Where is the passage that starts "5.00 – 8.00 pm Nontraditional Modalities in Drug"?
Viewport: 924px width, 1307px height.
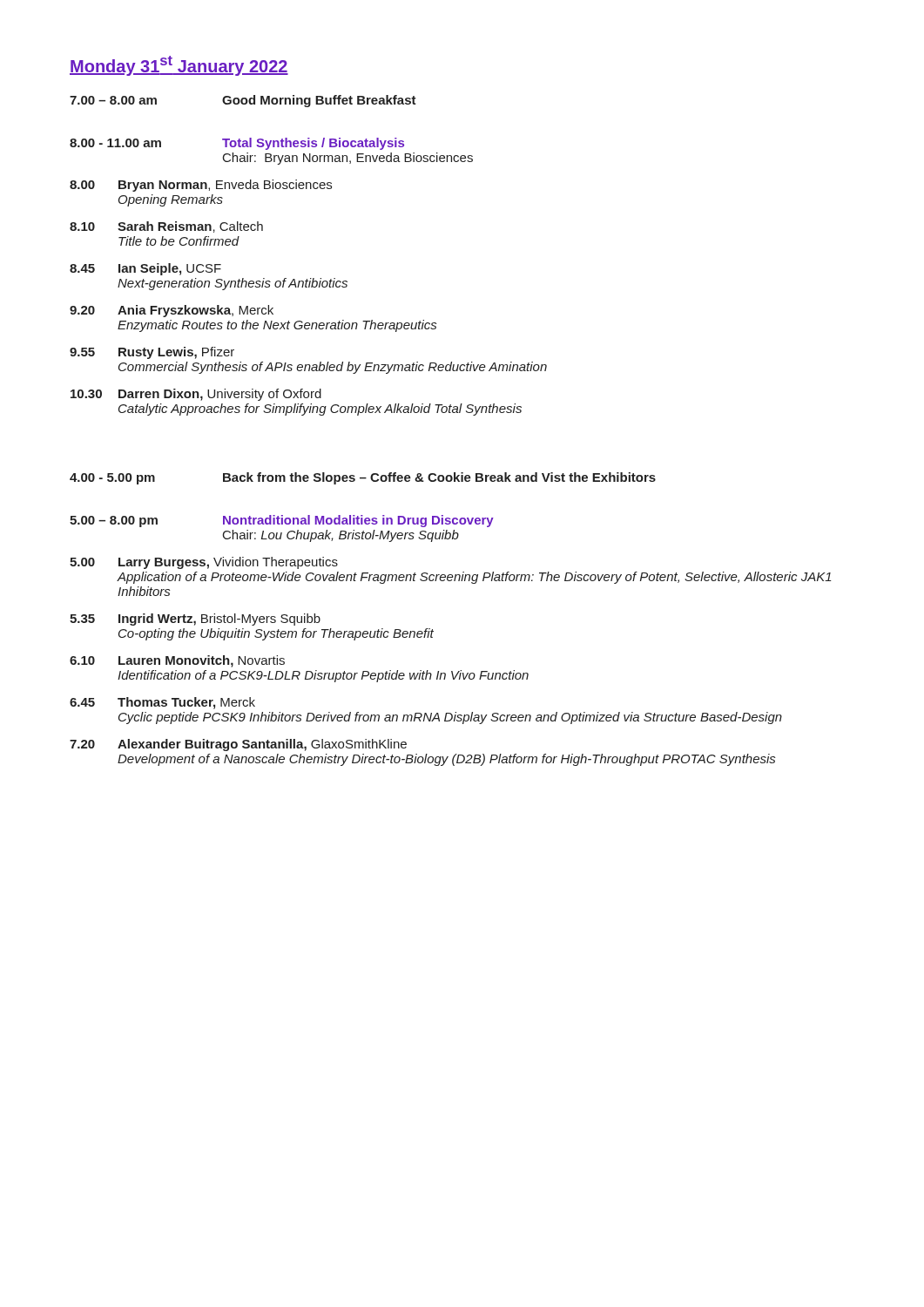462,527
